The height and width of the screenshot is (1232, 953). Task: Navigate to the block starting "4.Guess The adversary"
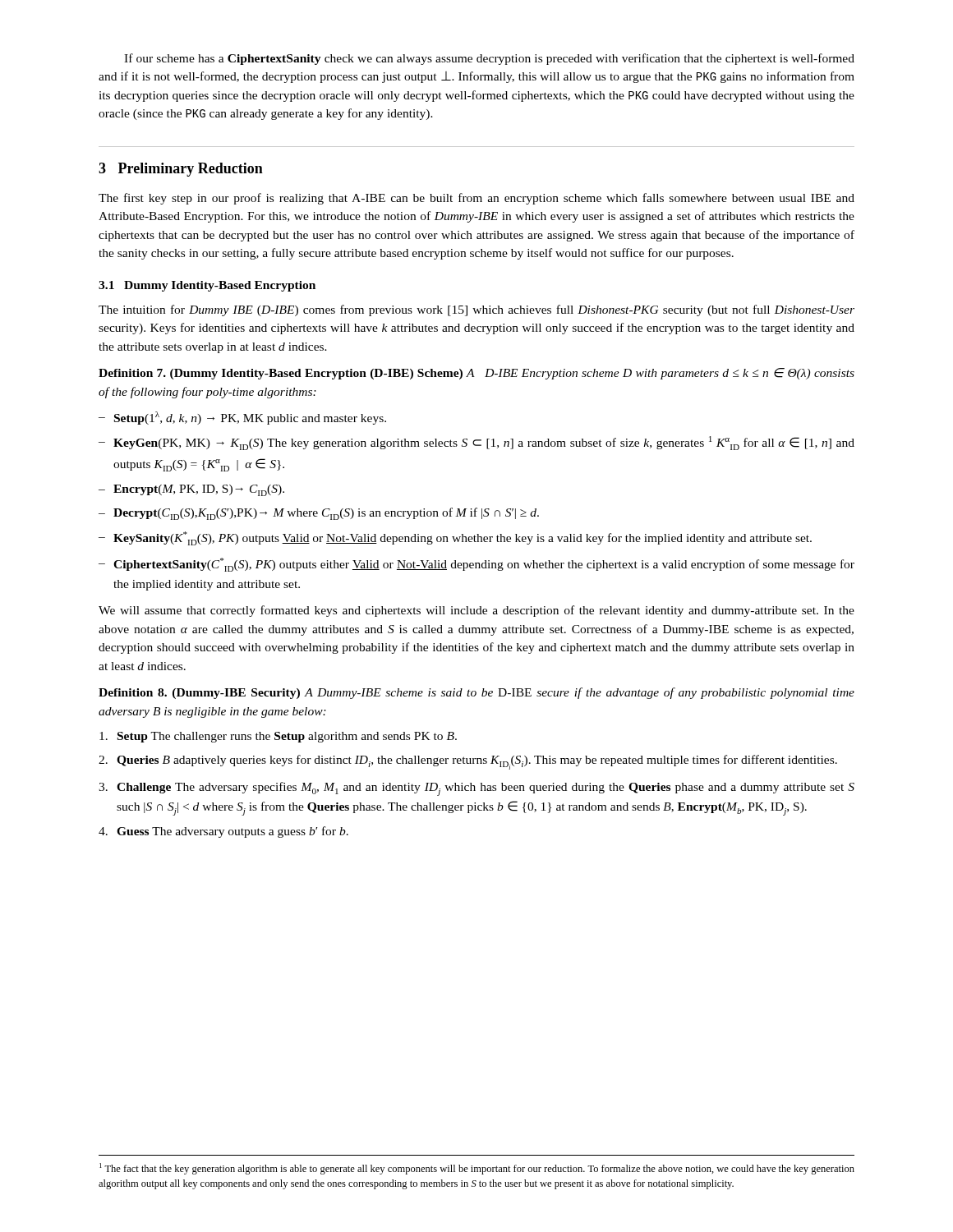point(223,832)
